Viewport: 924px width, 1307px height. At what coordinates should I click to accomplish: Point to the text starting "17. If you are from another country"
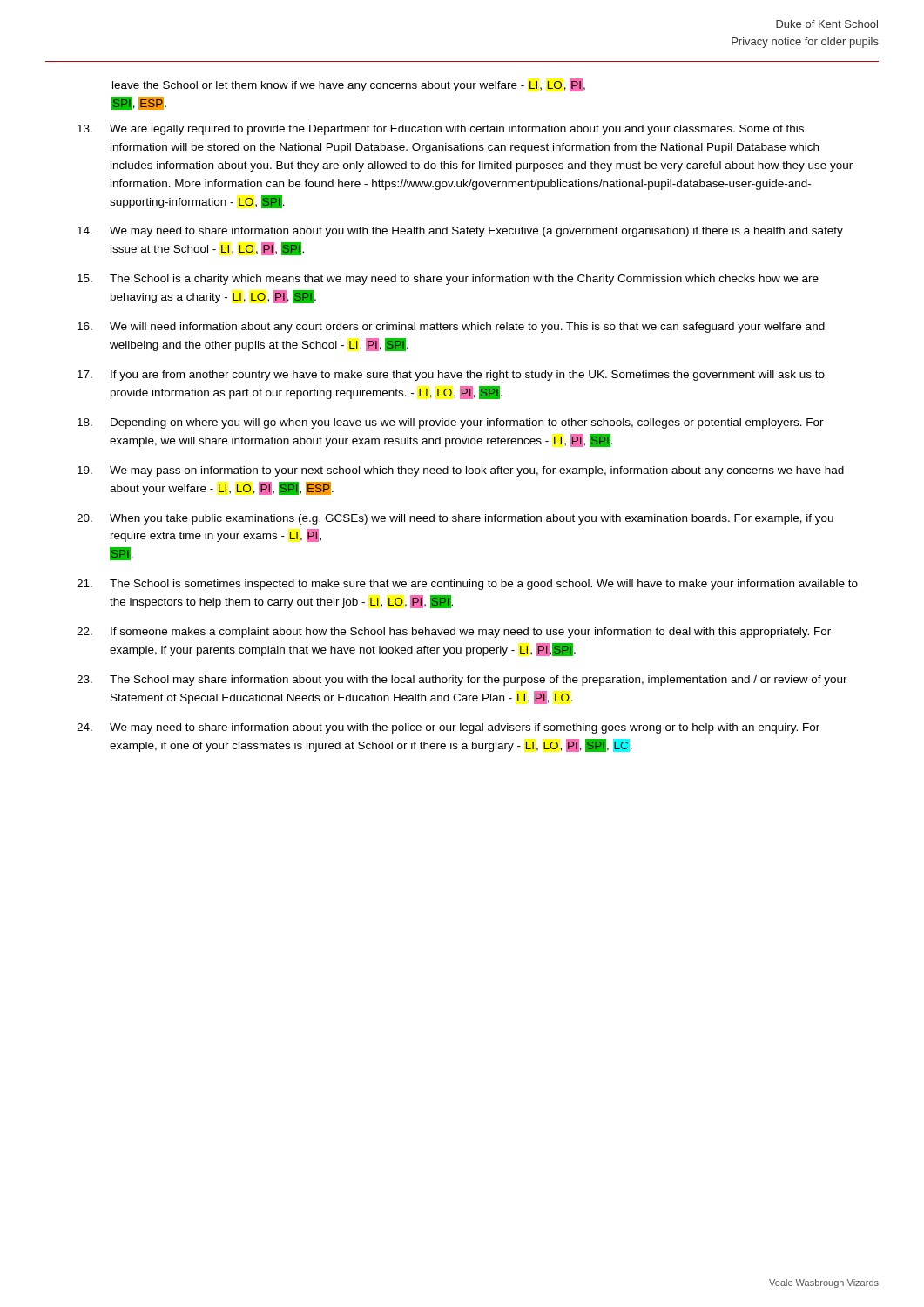(x=471, y=384)
